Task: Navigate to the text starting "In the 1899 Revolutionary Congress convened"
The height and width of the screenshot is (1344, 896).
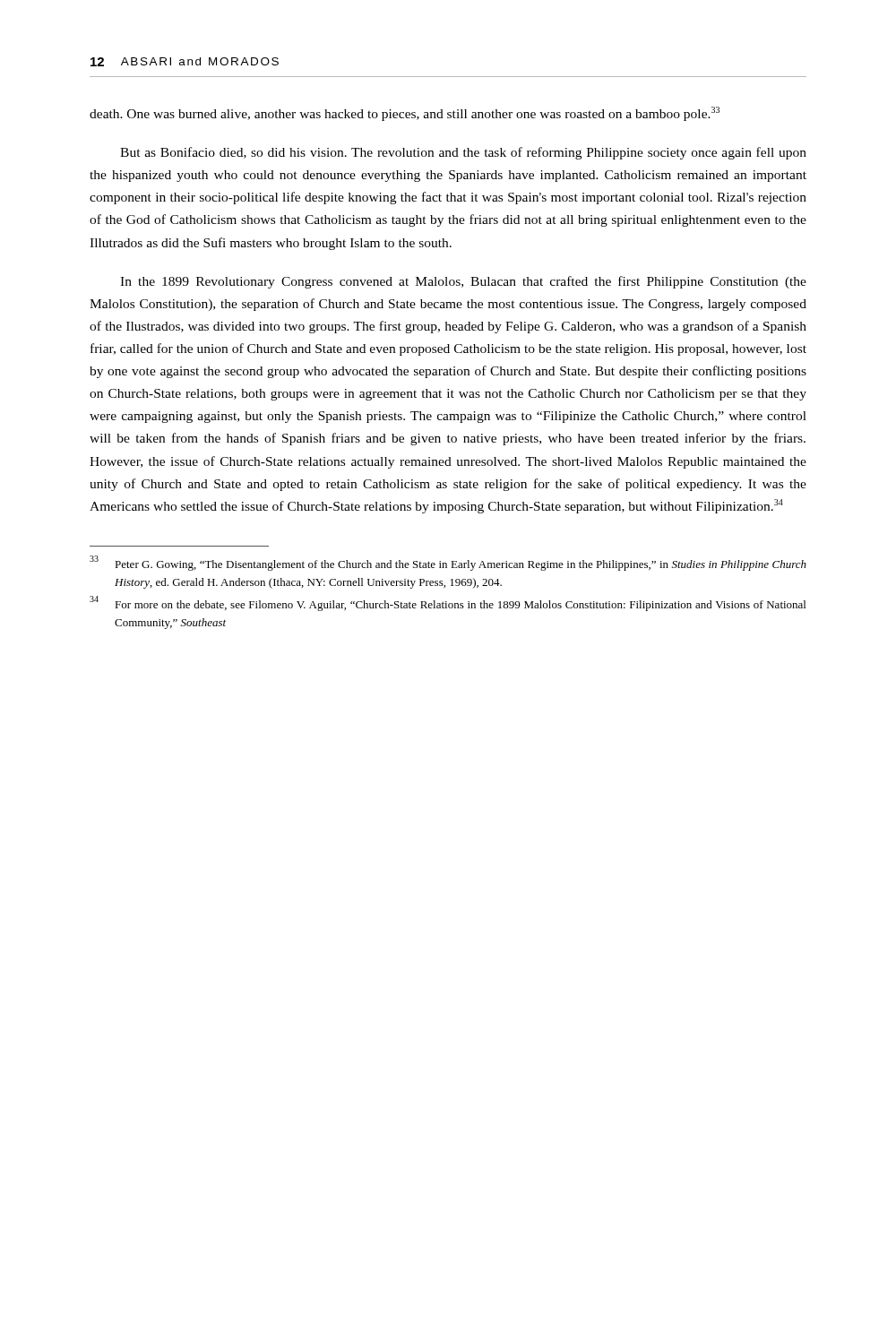Action: [448, 393]
